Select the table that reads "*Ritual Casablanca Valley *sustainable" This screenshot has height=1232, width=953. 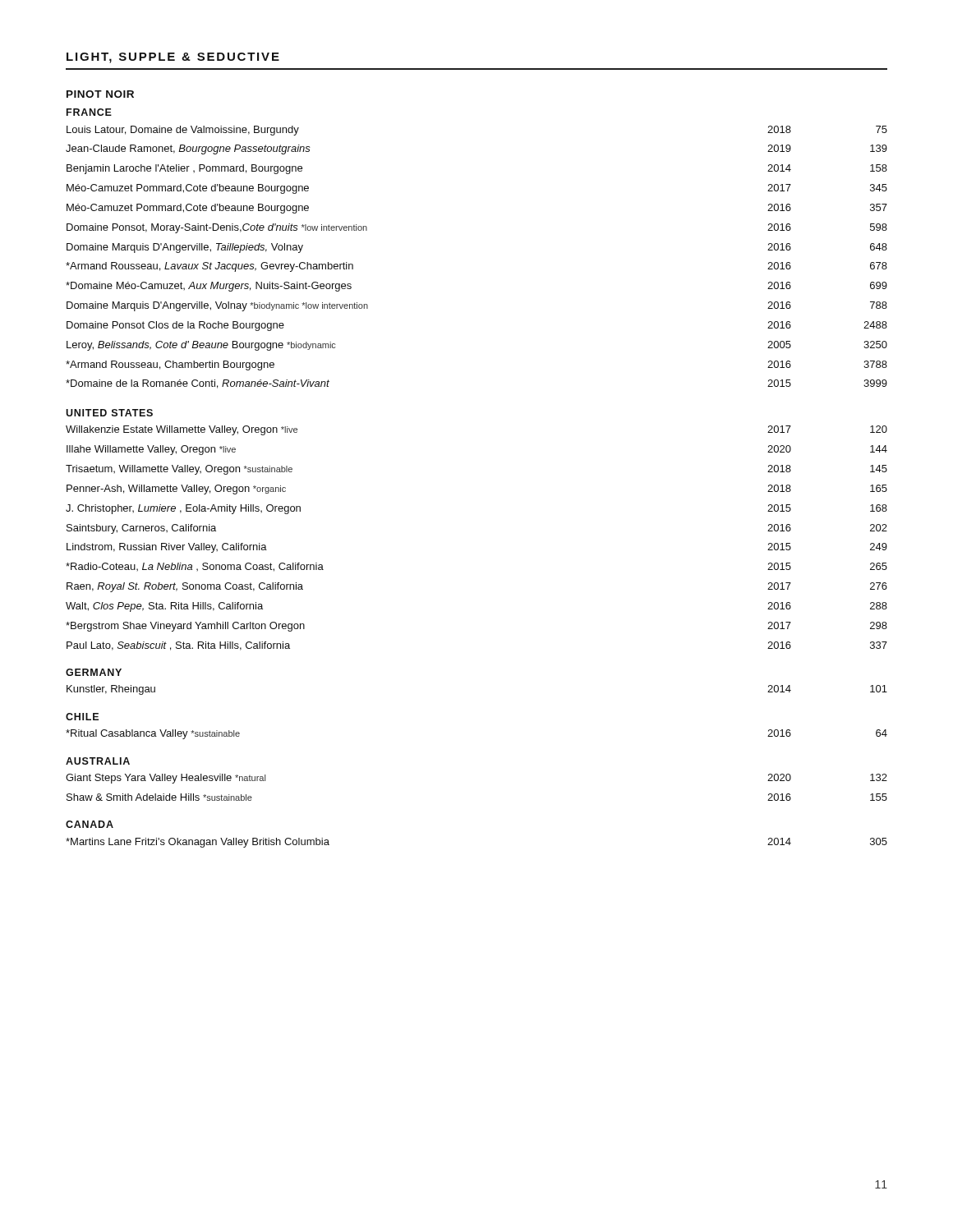click(476, 734)
